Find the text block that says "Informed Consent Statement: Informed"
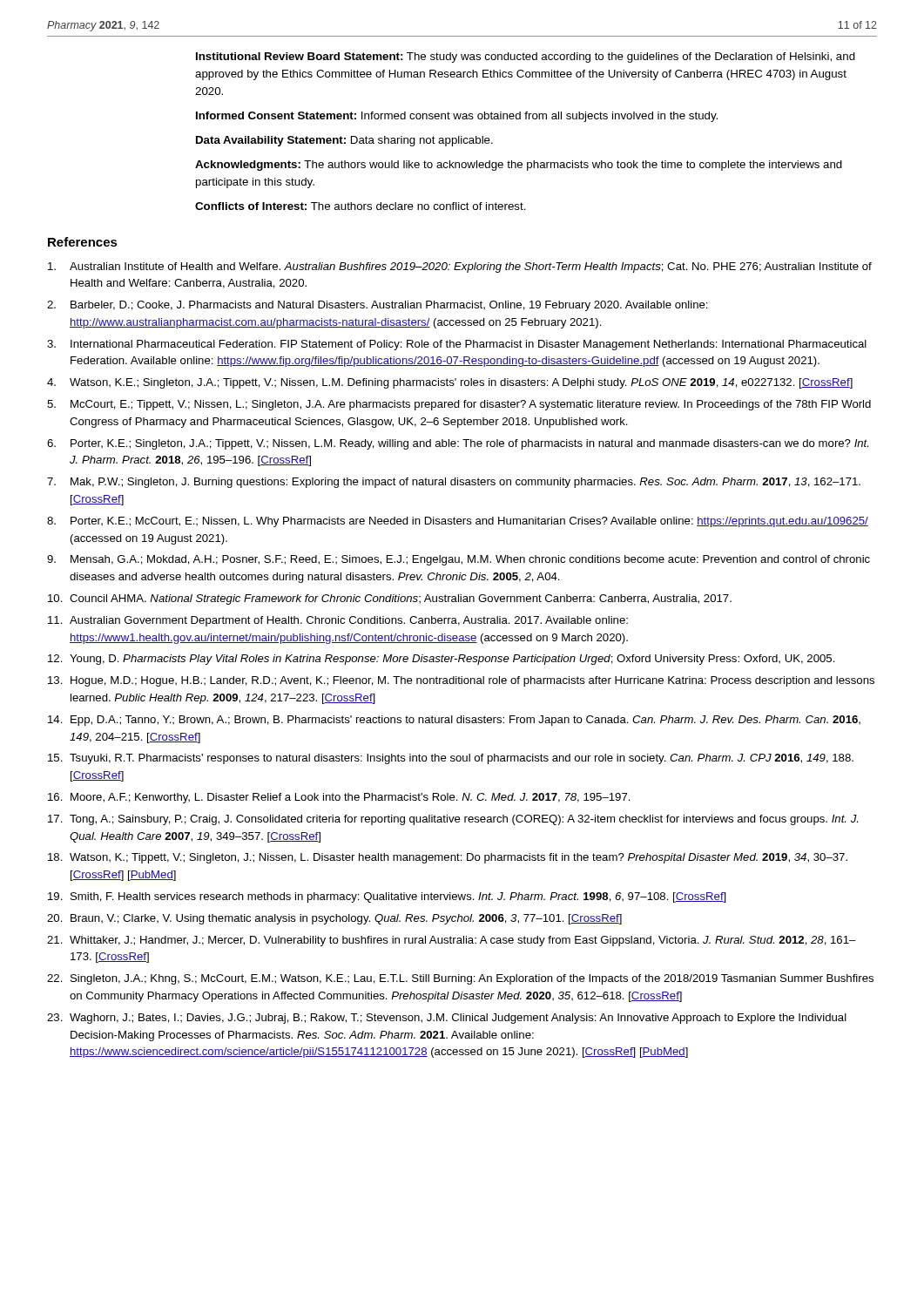 point(457,115)
